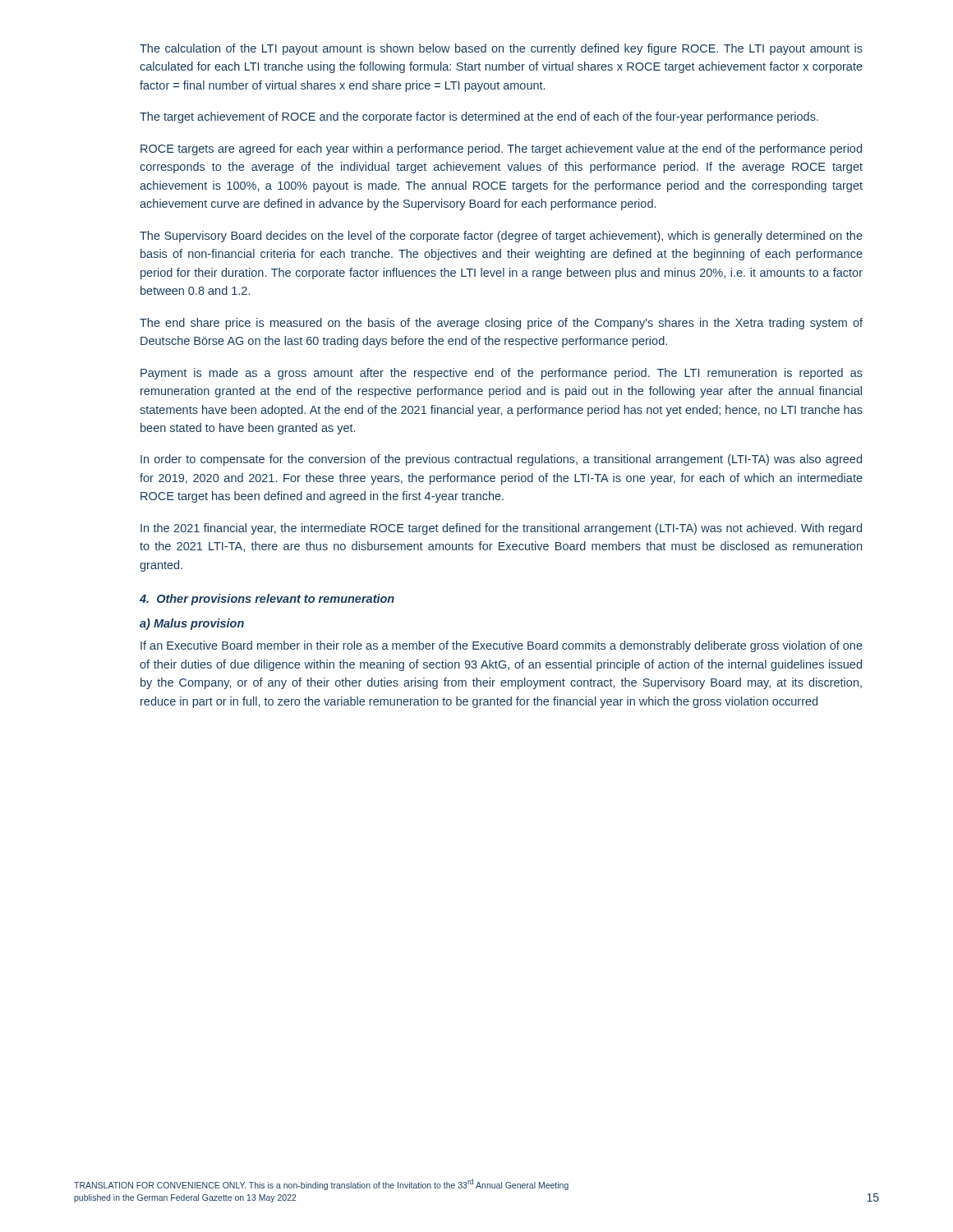Where is the passage that starts "Payment is made as a gross"?
953x1232 pixels.
click(x=501, y=400)
